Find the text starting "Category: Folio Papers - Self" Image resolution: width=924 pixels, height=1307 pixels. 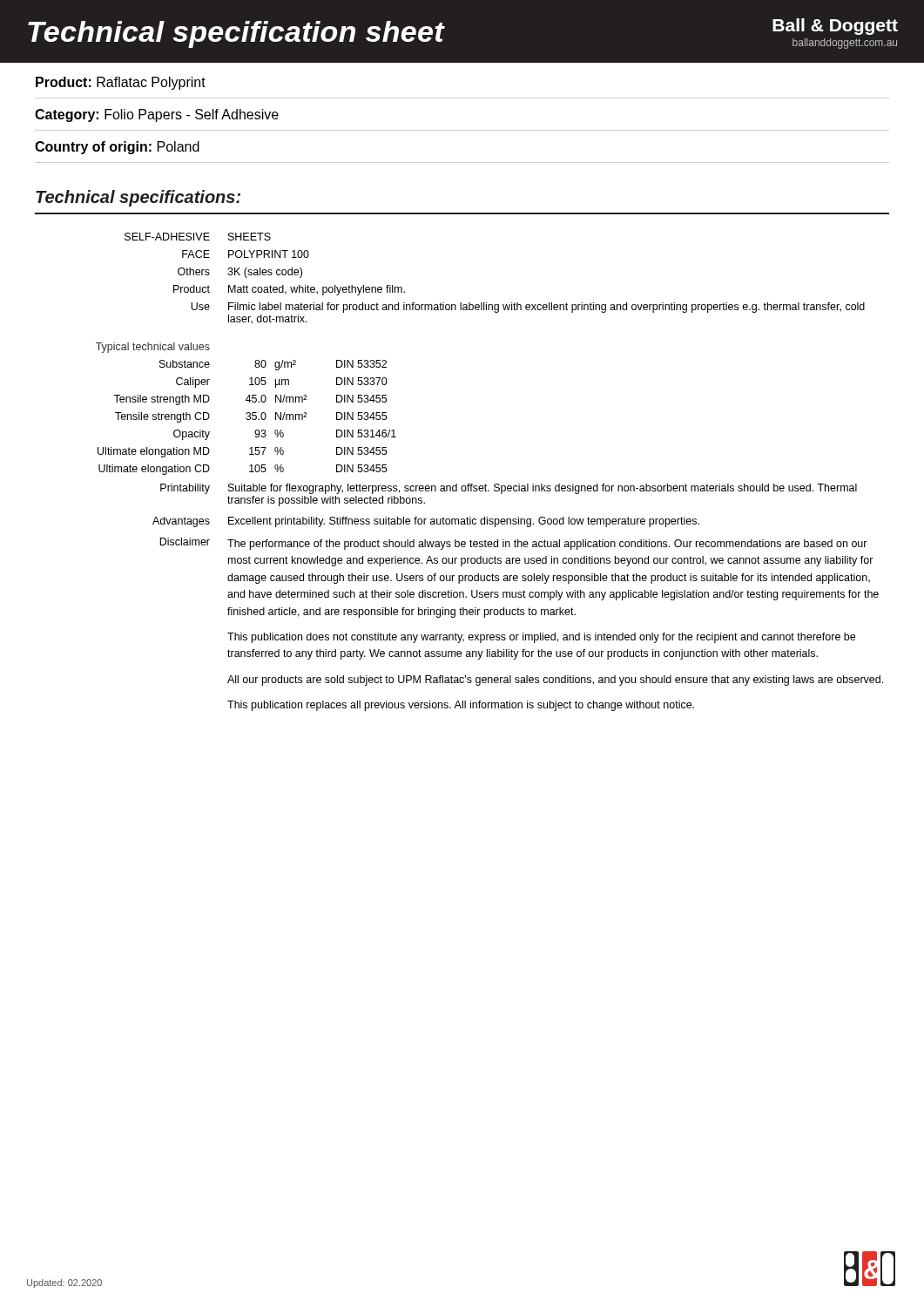(157, 115)
